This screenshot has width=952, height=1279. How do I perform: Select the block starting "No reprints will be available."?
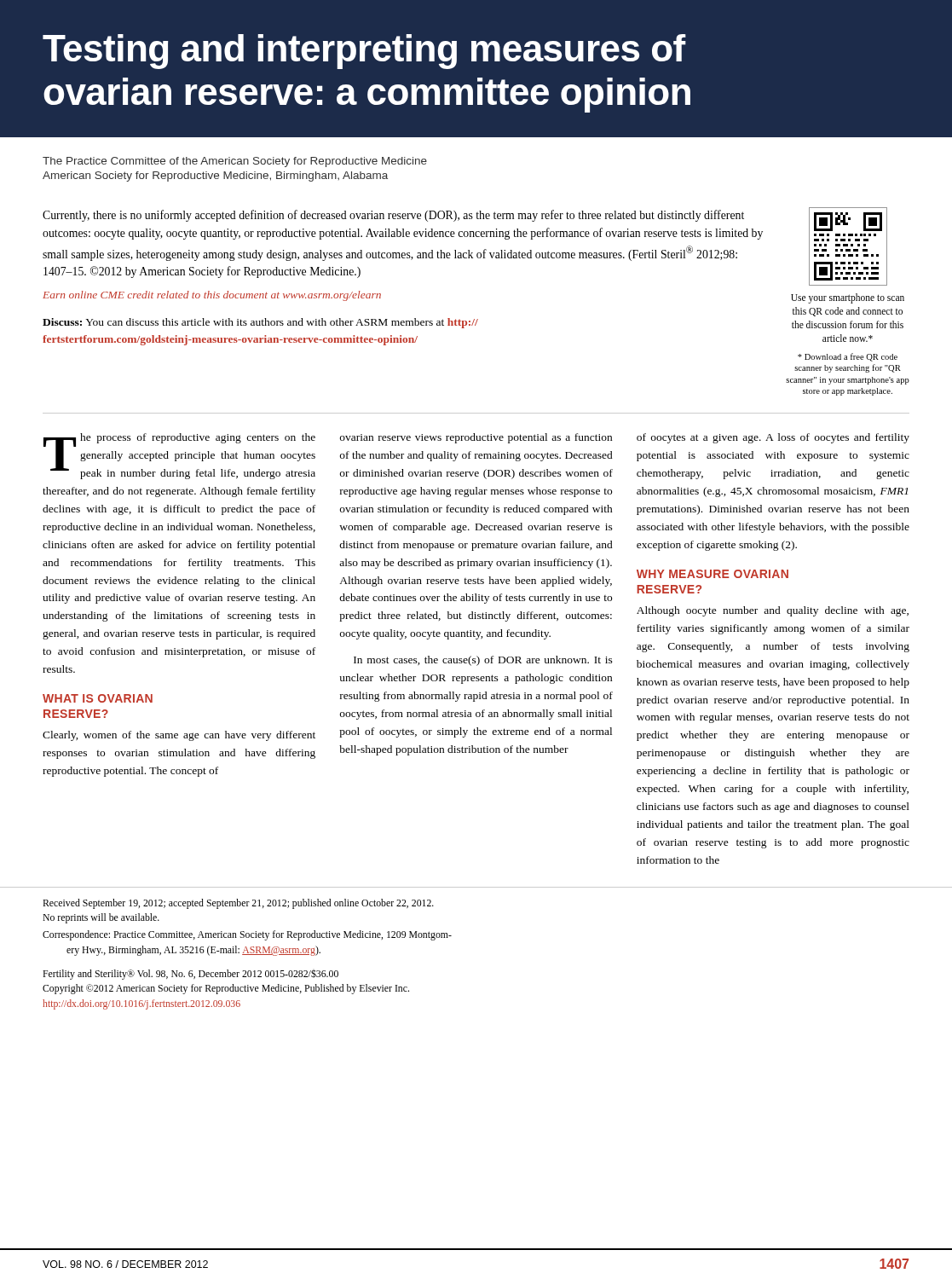(101, 918)
